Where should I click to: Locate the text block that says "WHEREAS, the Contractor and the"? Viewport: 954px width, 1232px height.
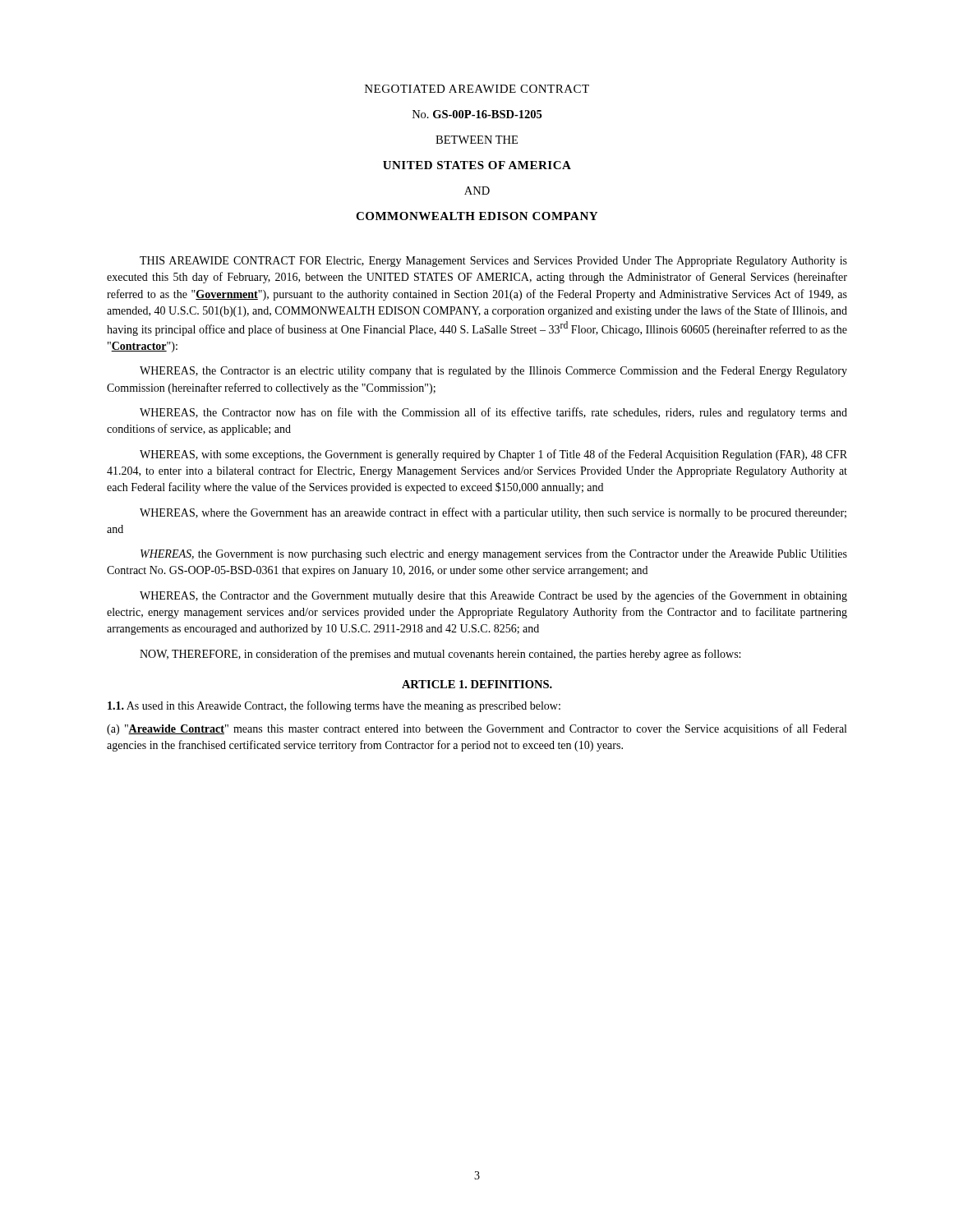(477, 612)
